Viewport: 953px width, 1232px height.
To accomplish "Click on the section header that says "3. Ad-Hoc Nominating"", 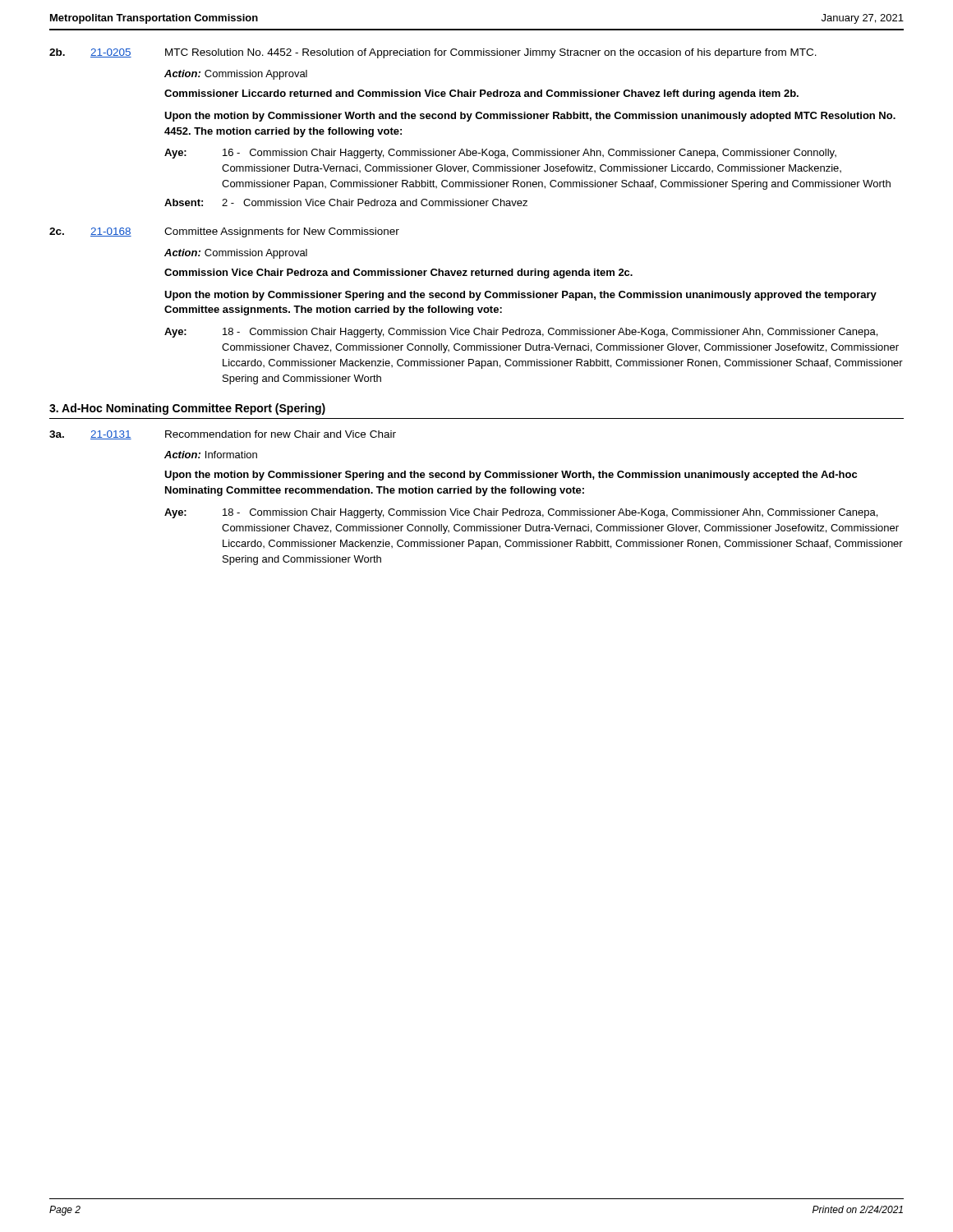I will pyautogui.click(x=187, y=408).
